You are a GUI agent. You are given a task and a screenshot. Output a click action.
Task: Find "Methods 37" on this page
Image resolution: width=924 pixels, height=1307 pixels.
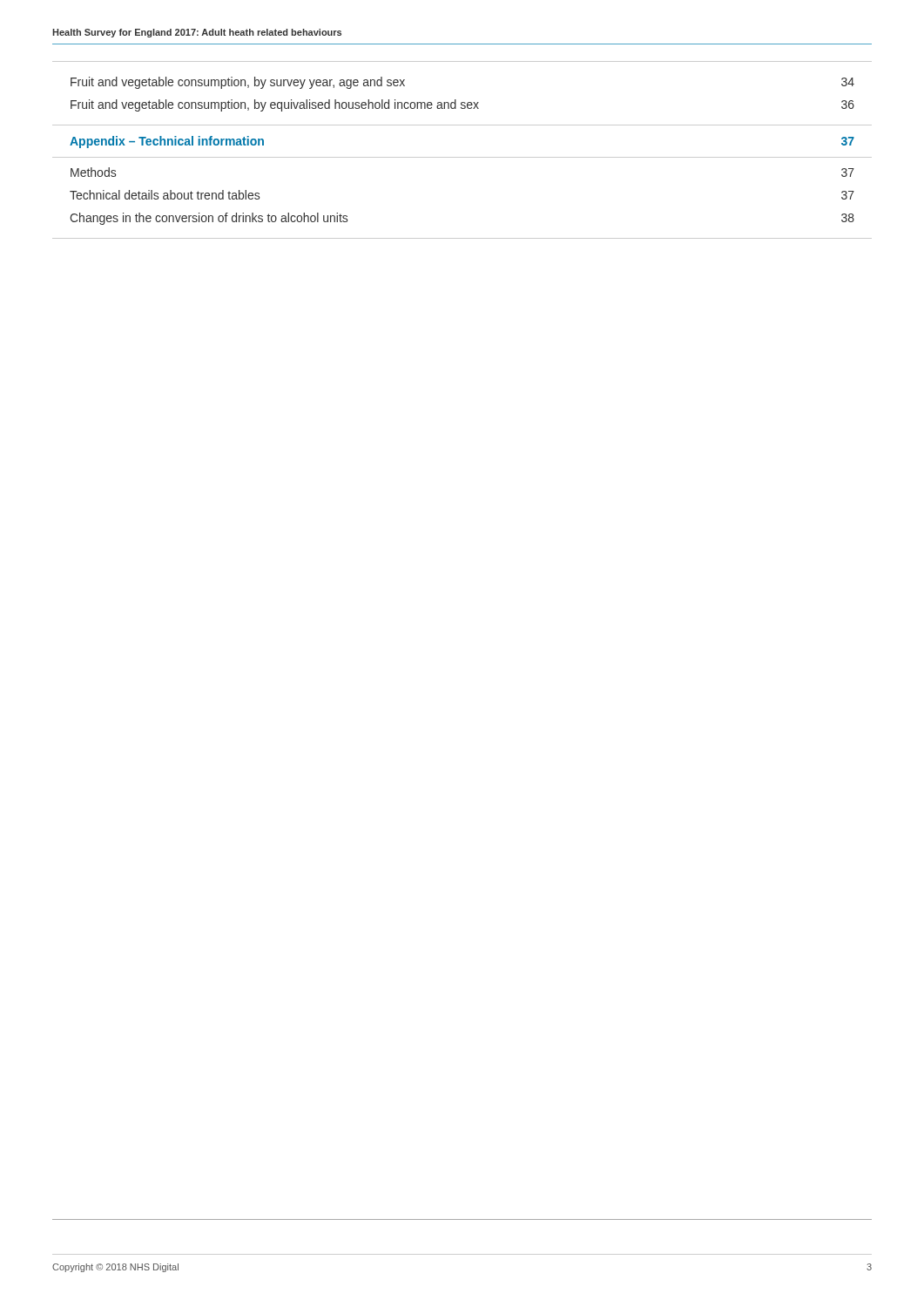(x=93, y=171)
